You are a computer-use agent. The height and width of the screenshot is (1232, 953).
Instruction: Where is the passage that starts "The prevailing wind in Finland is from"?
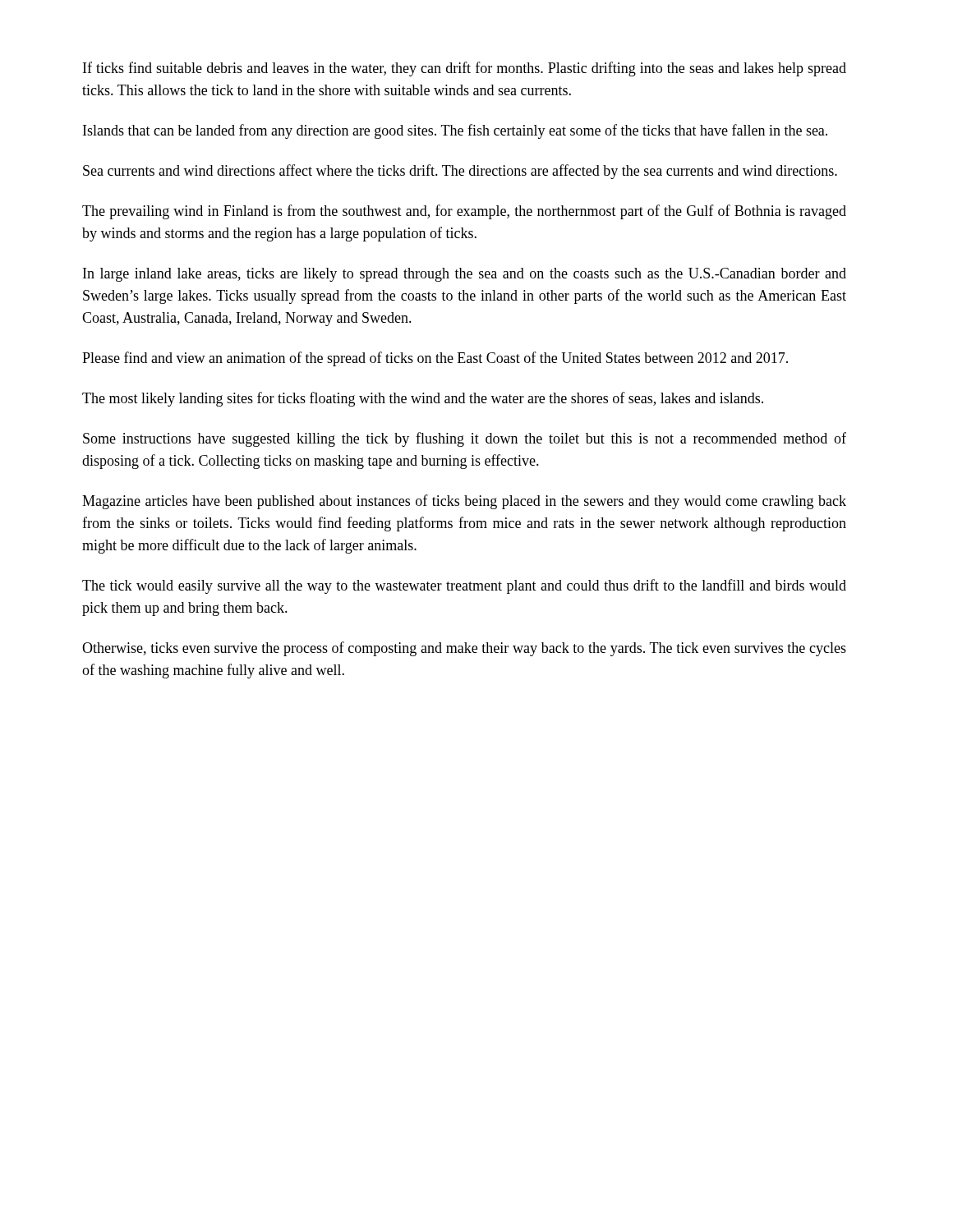pyautogui.click(x=464, y=222)
